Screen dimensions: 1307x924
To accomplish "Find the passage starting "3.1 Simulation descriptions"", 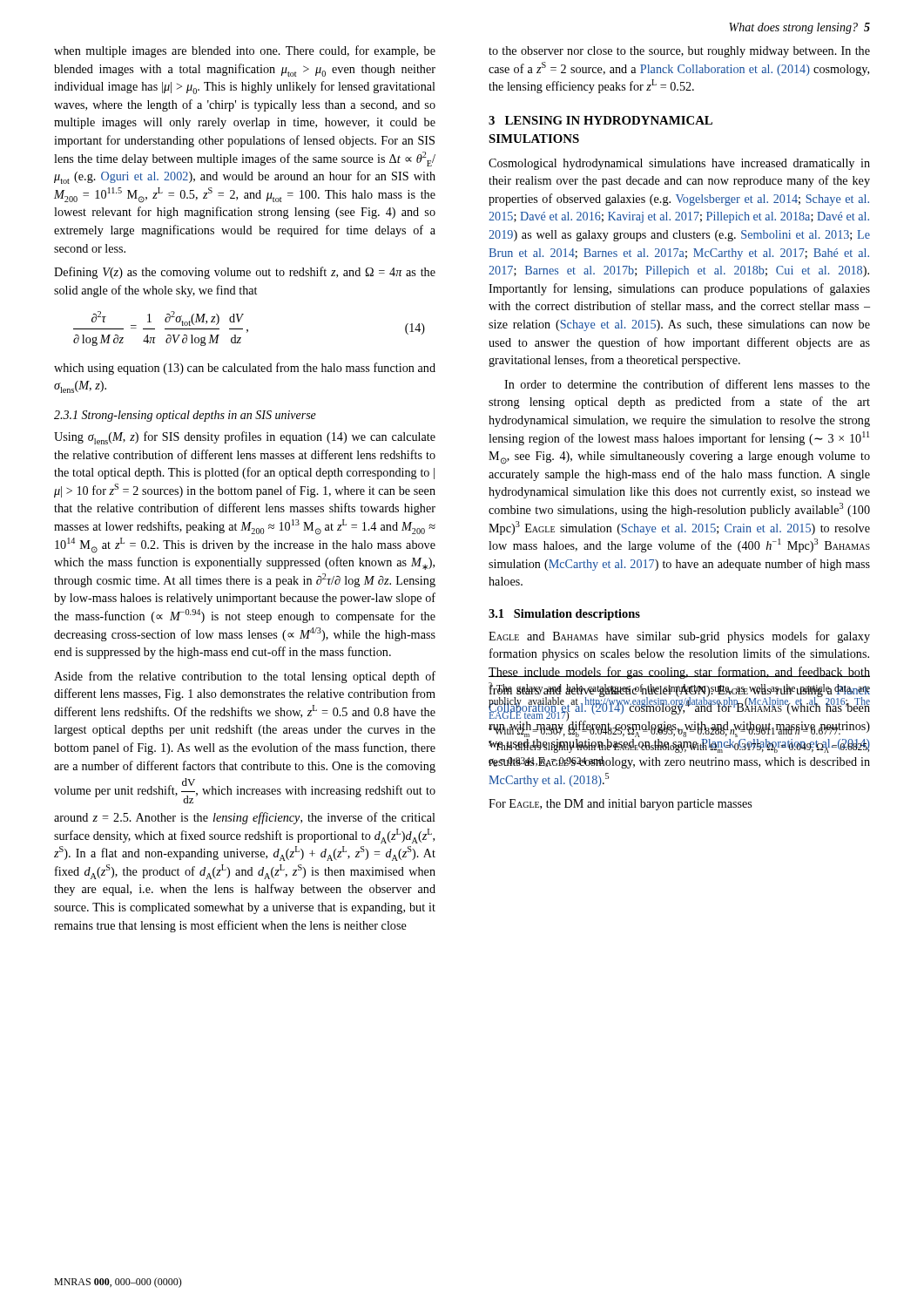I will (564, 613).
